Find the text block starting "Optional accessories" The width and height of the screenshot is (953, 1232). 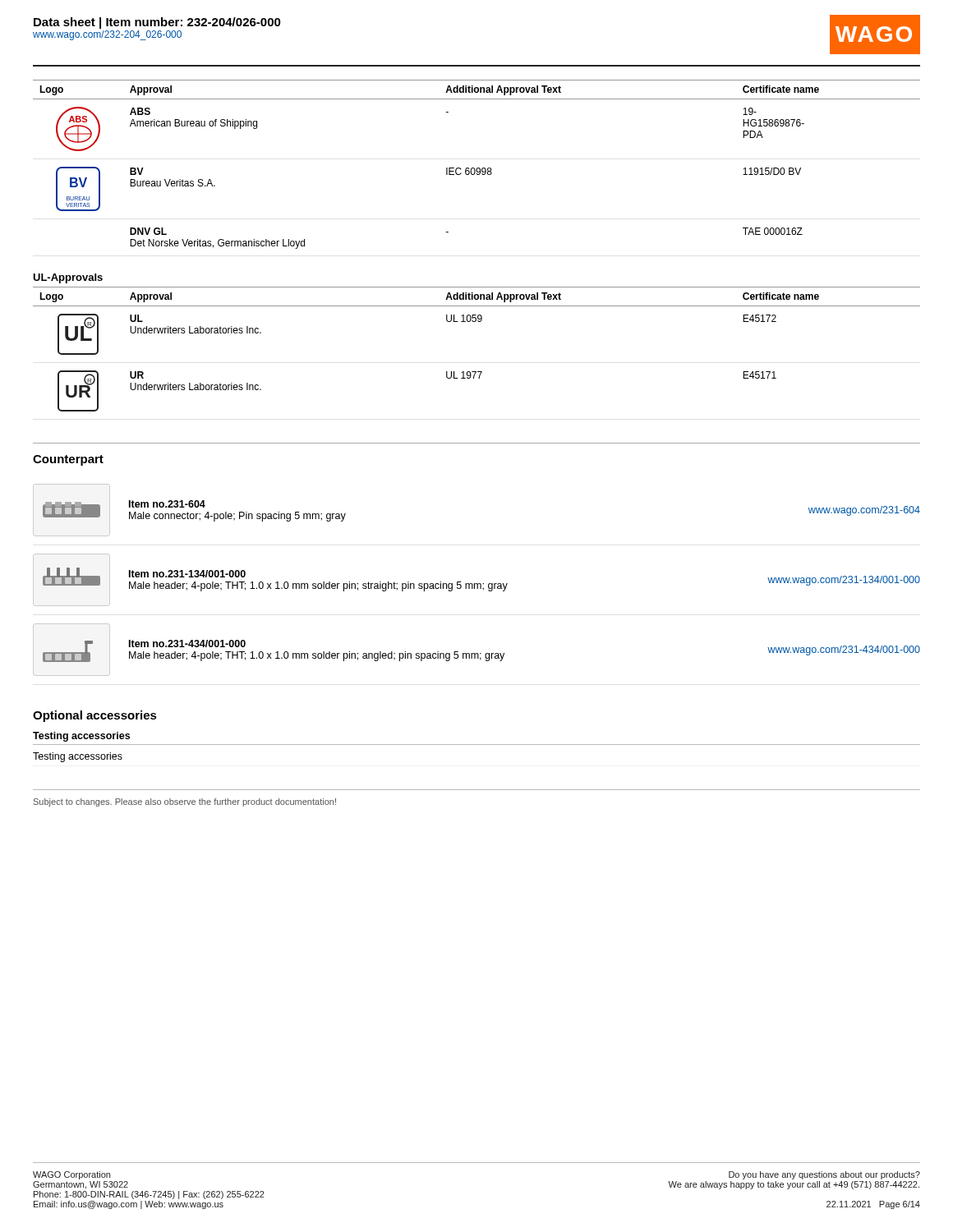(x=95, y=715)
